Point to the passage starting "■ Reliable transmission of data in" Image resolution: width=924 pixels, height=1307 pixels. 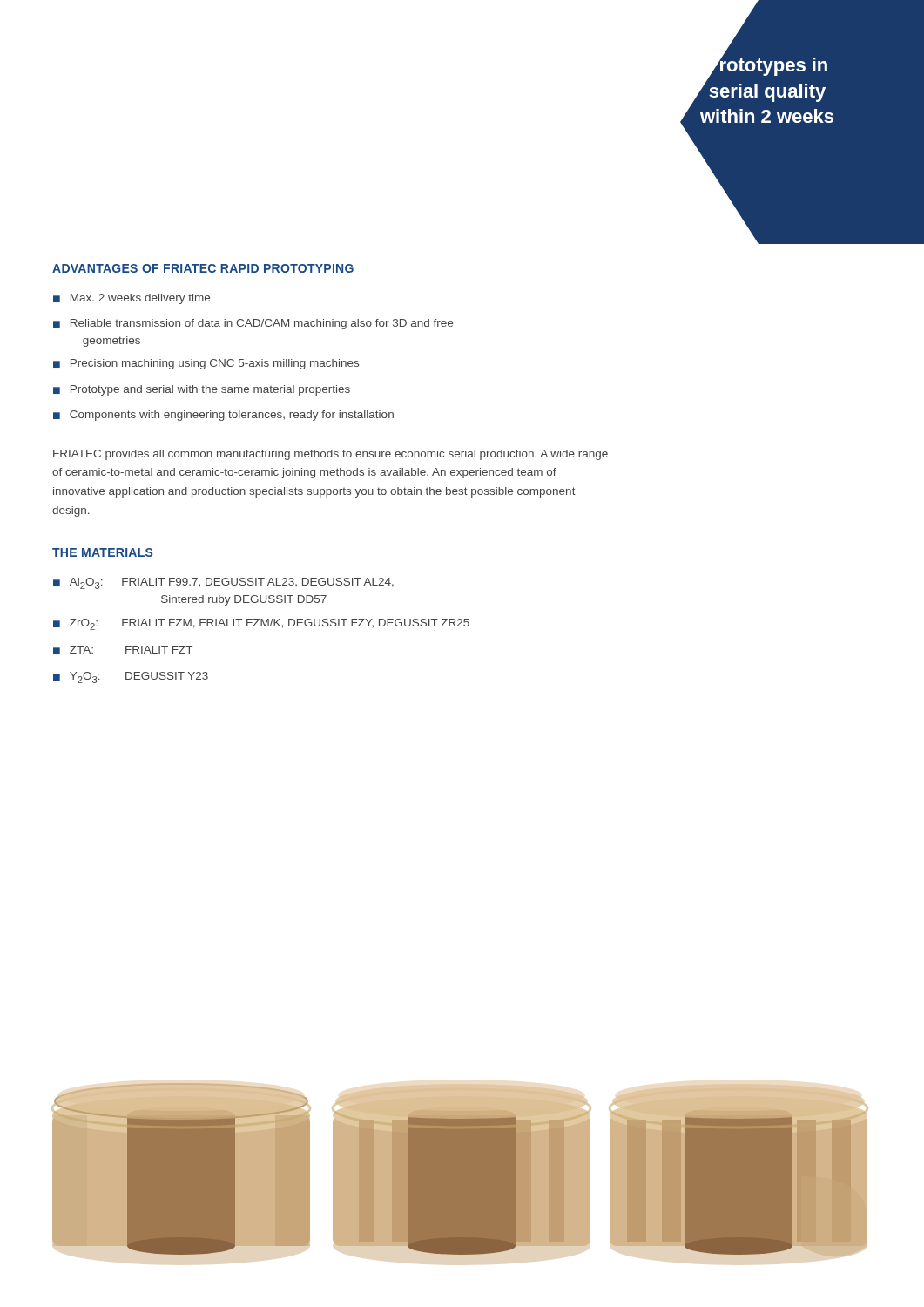click(253, 332)
